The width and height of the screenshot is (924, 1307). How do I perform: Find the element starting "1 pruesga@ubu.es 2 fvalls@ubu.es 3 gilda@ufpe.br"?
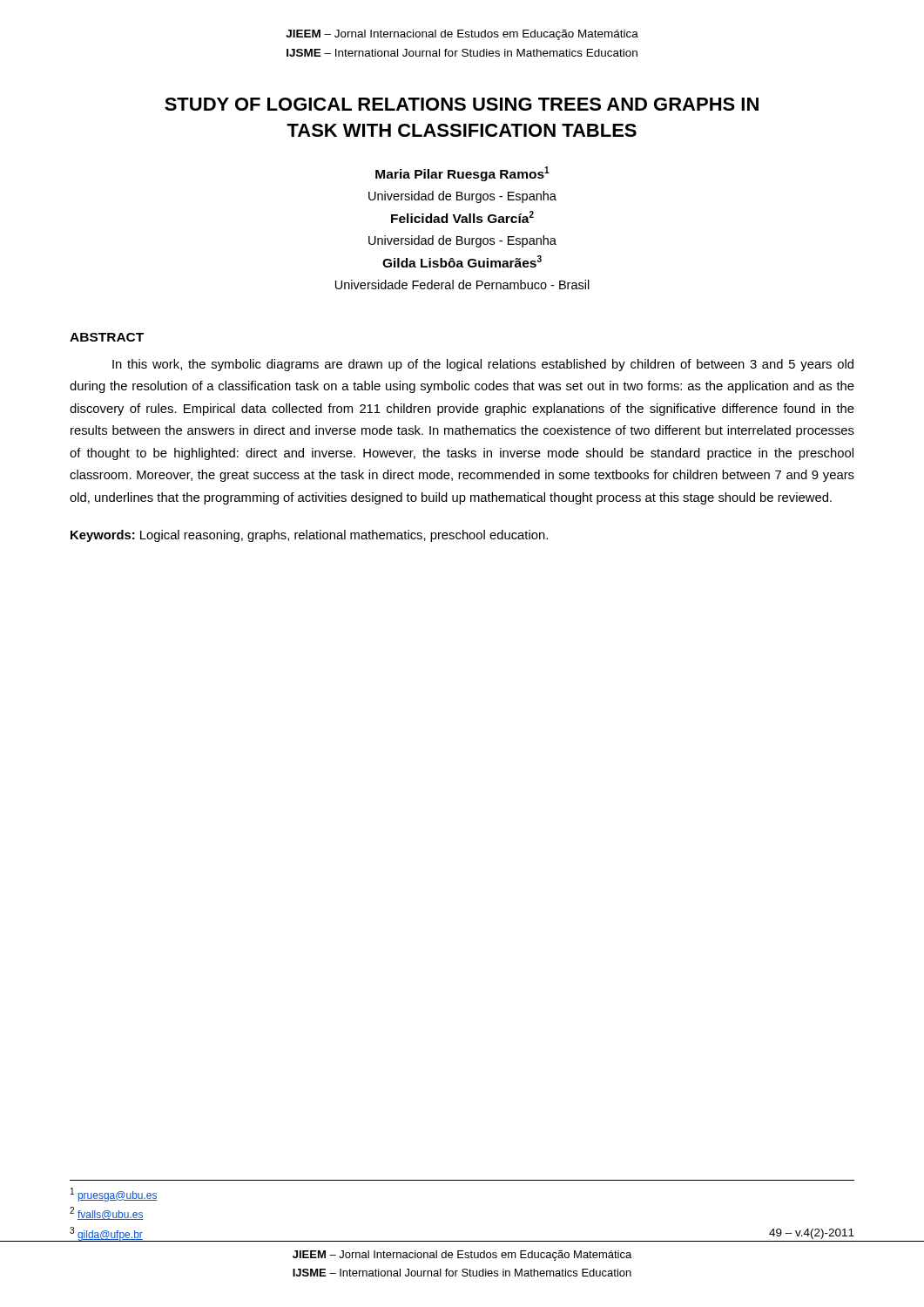pyautogui.click(x=114, y=1195)
